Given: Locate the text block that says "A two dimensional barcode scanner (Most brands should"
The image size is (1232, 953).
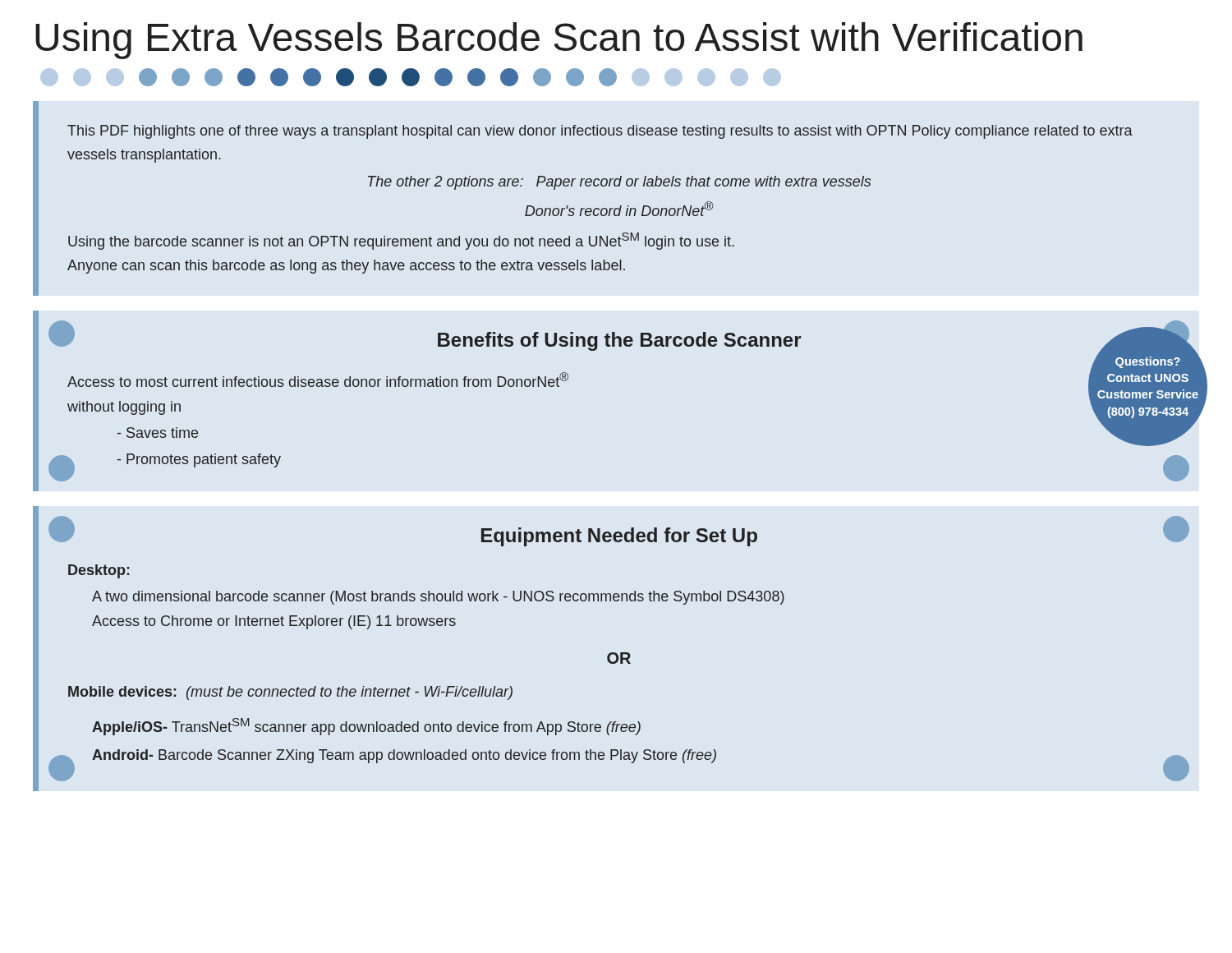Looking at the screenshot, I should point(631,609).
